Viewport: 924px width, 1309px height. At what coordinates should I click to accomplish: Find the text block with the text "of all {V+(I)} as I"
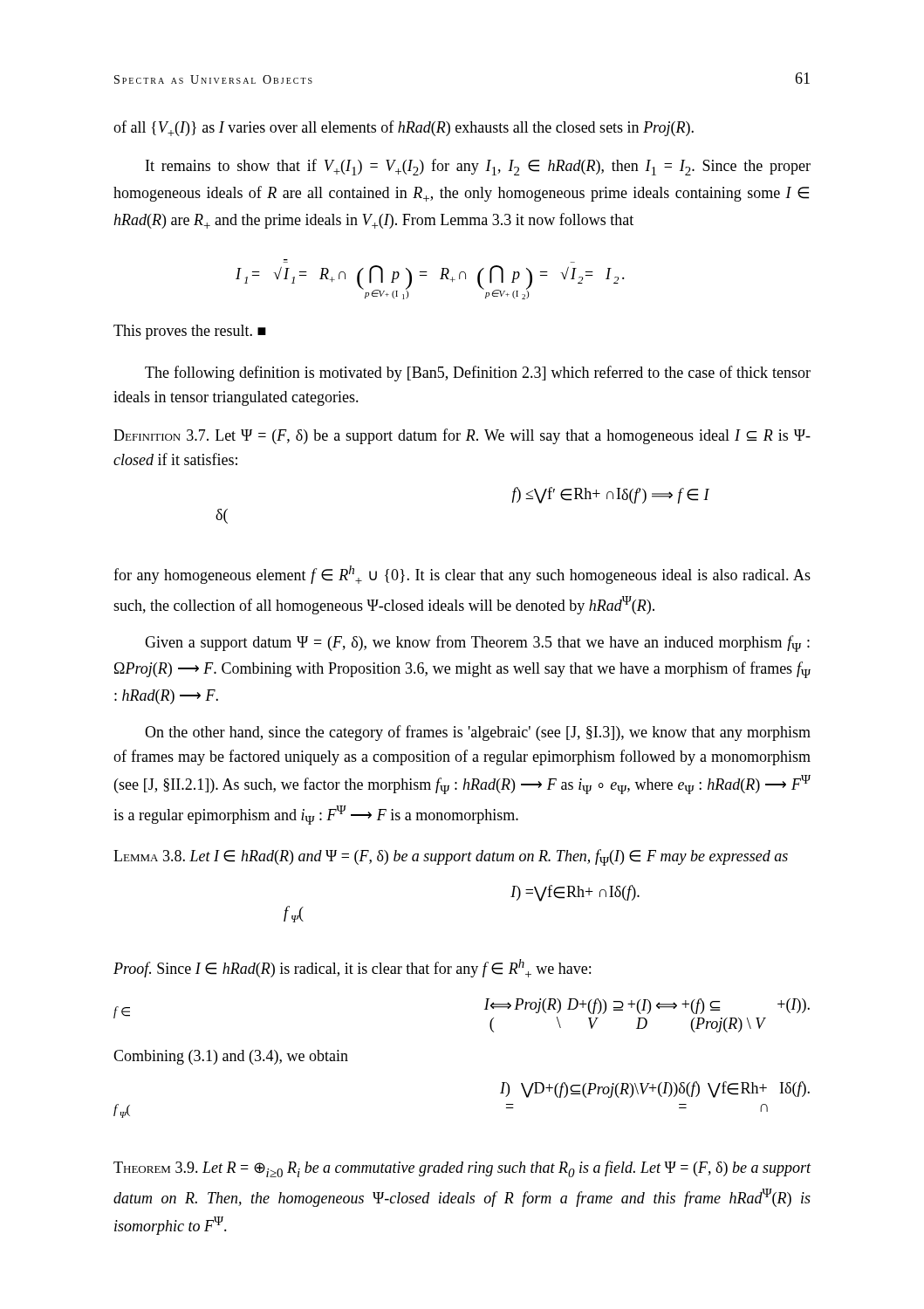tap(462, 130)
